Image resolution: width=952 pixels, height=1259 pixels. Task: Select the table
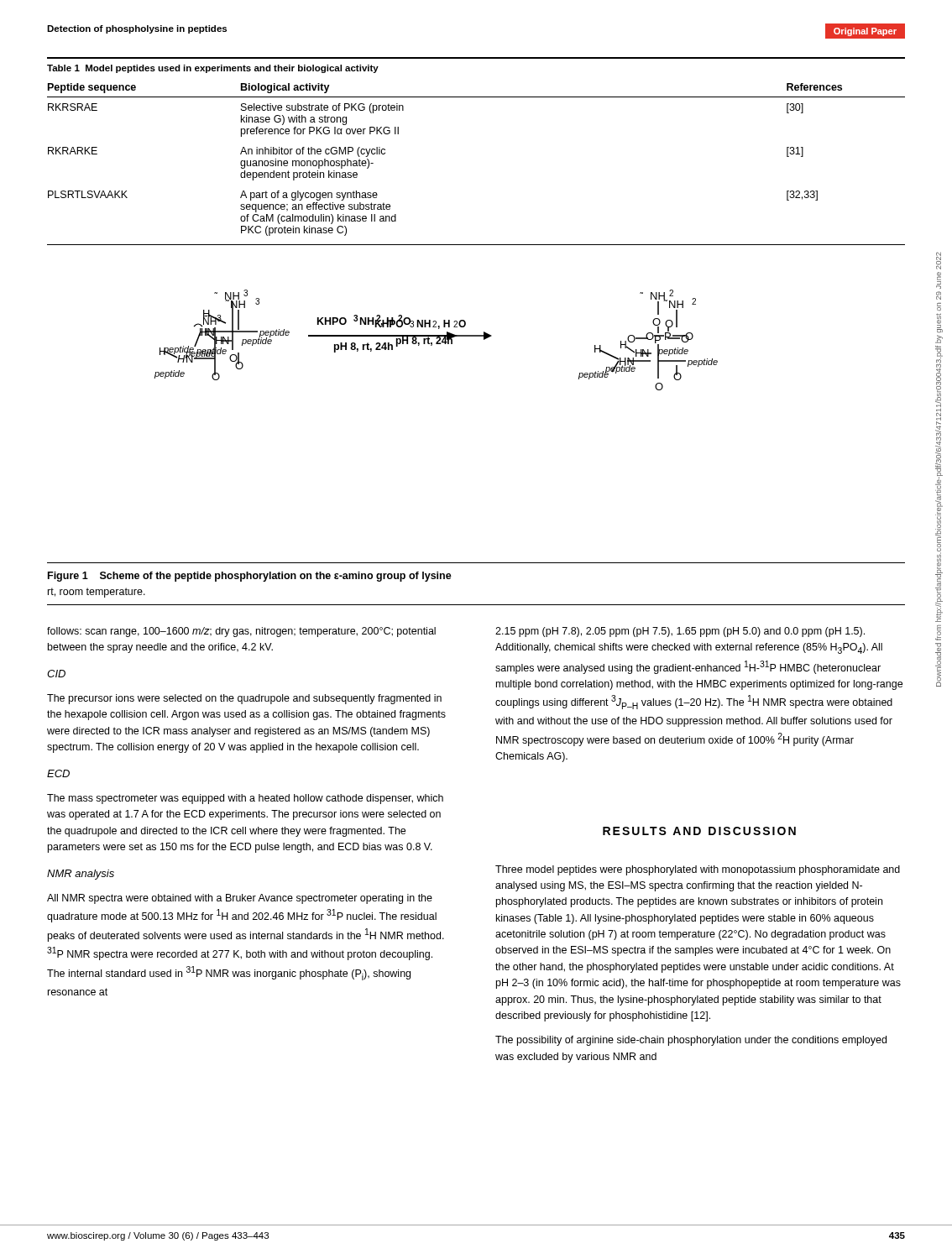476,151
